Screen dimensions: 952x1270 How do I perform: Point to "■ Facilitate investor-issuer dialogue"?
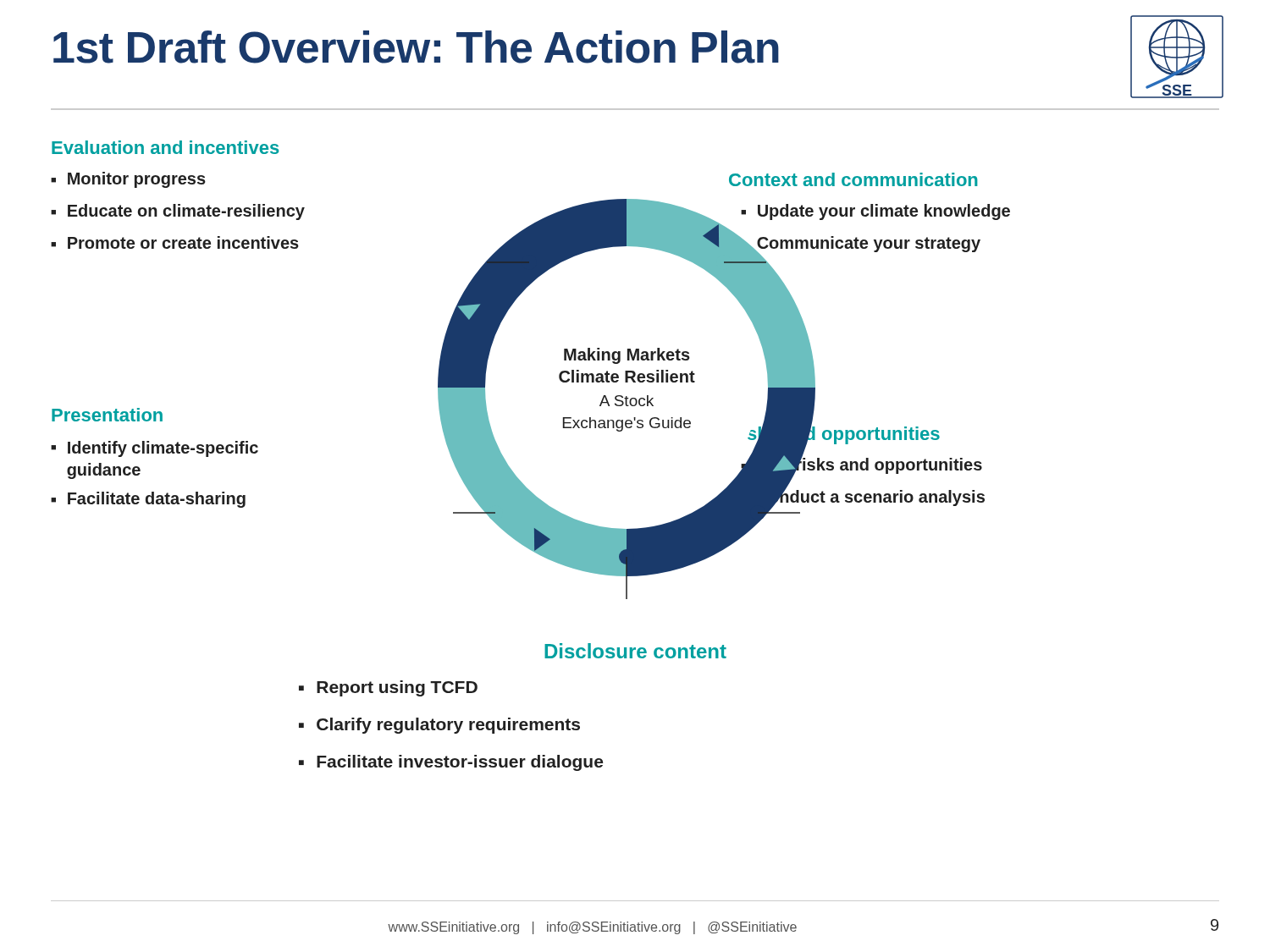coord(451,762)
